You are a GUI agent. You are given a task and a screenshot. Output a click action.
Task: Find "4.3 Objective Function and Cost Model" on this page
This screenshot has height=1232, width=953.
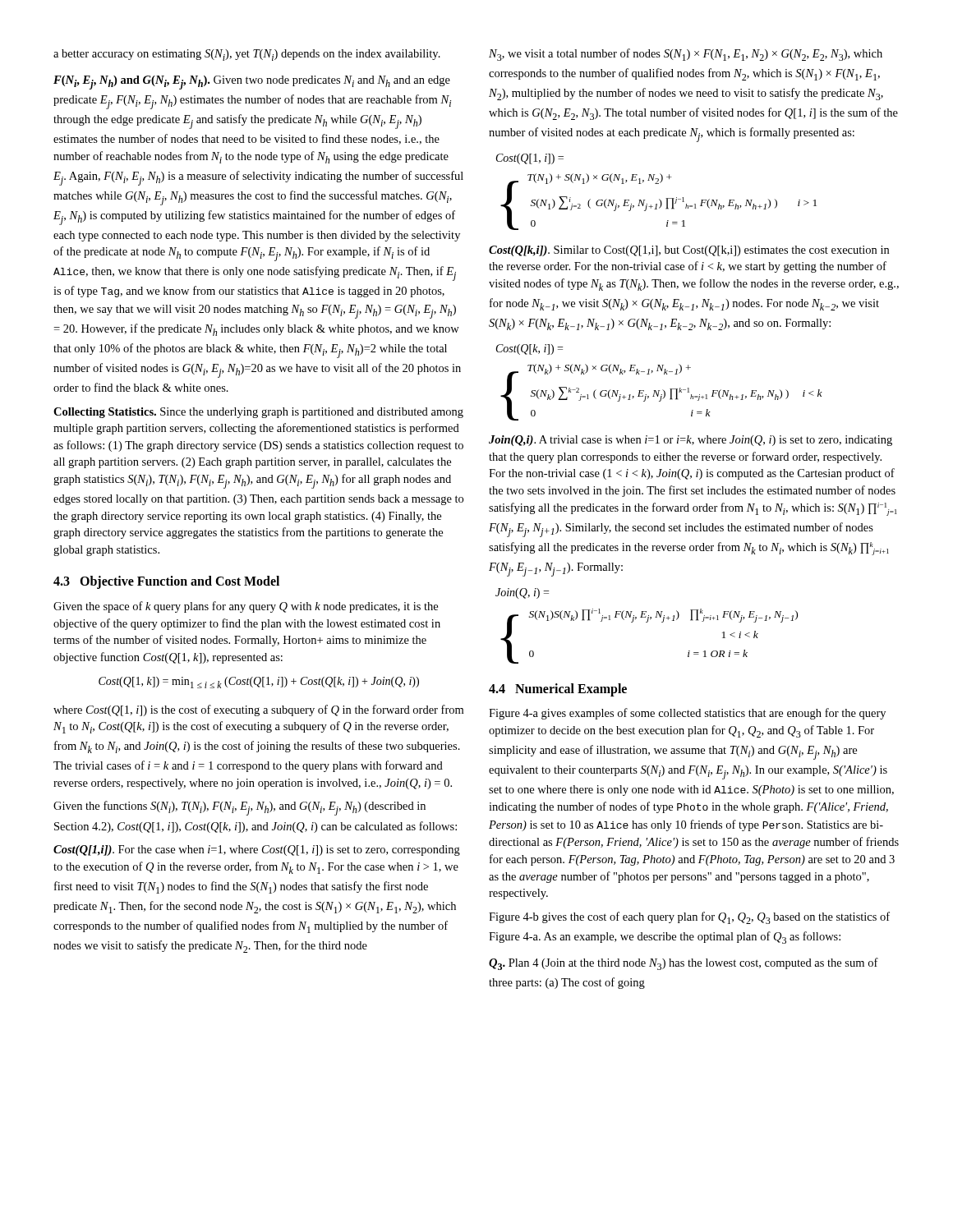167,581
